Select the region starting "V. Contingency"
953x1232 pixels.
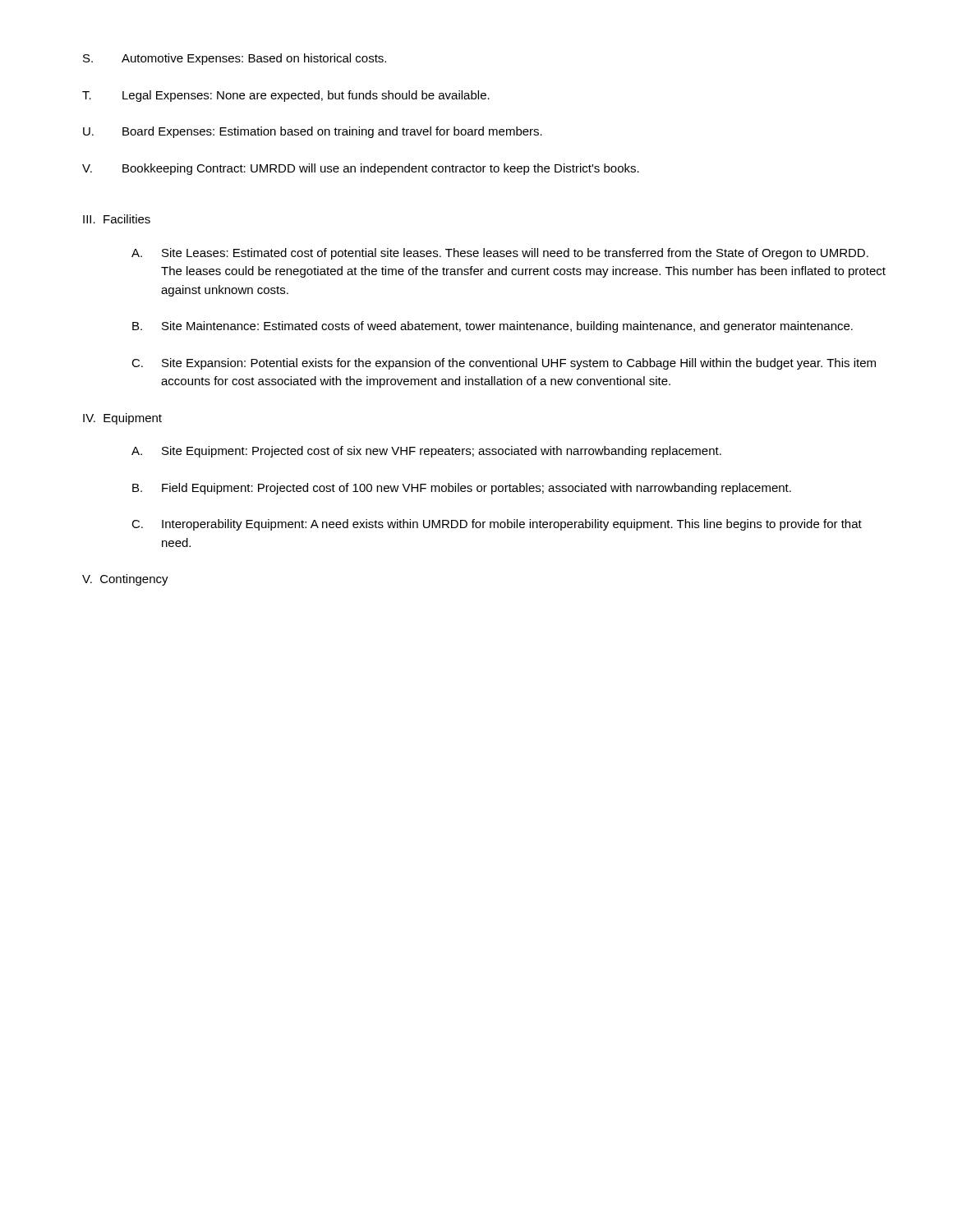125,579
